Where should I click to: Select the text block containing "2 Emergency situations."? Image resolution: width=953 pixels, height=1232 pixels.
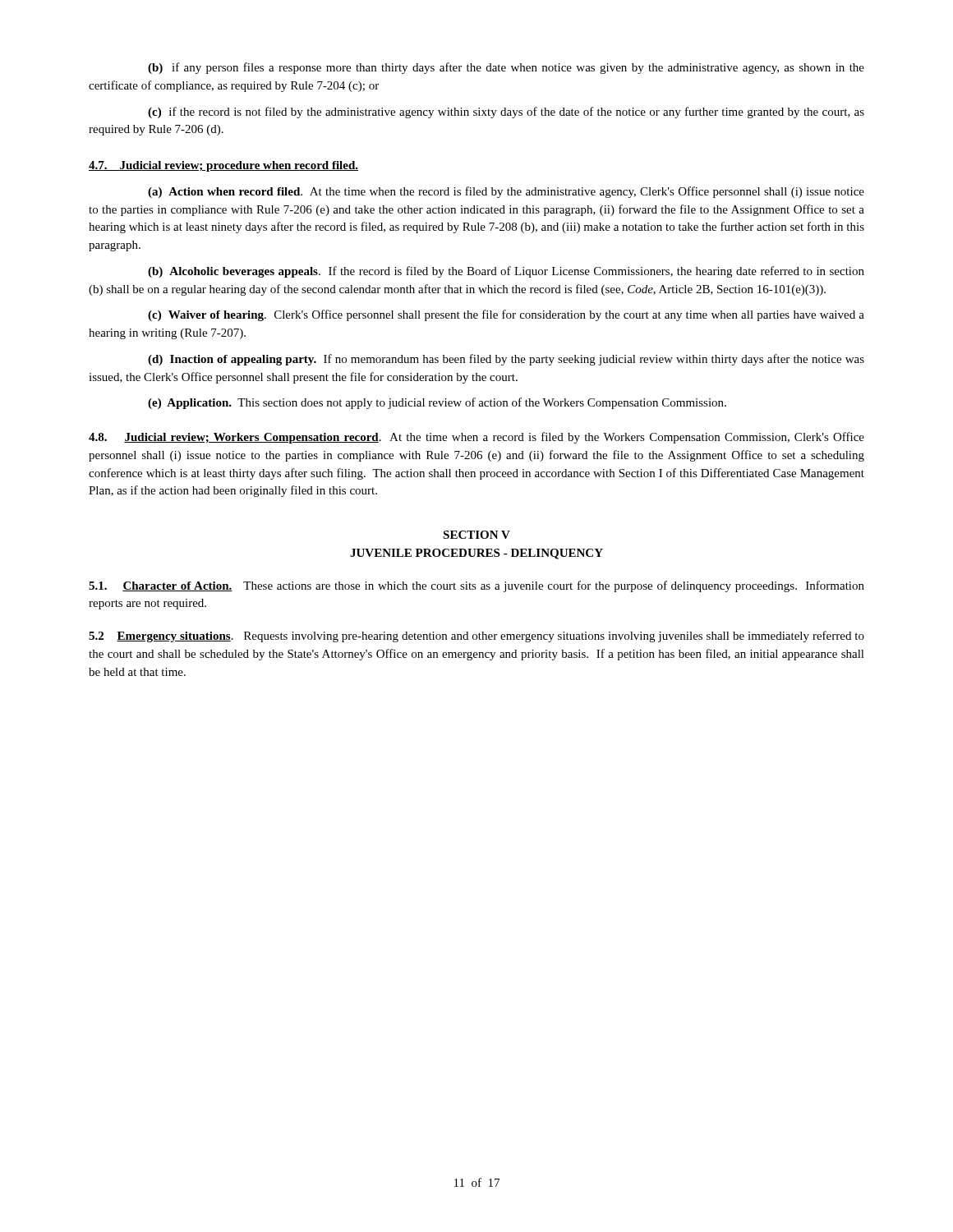click(x=476, y=654)
